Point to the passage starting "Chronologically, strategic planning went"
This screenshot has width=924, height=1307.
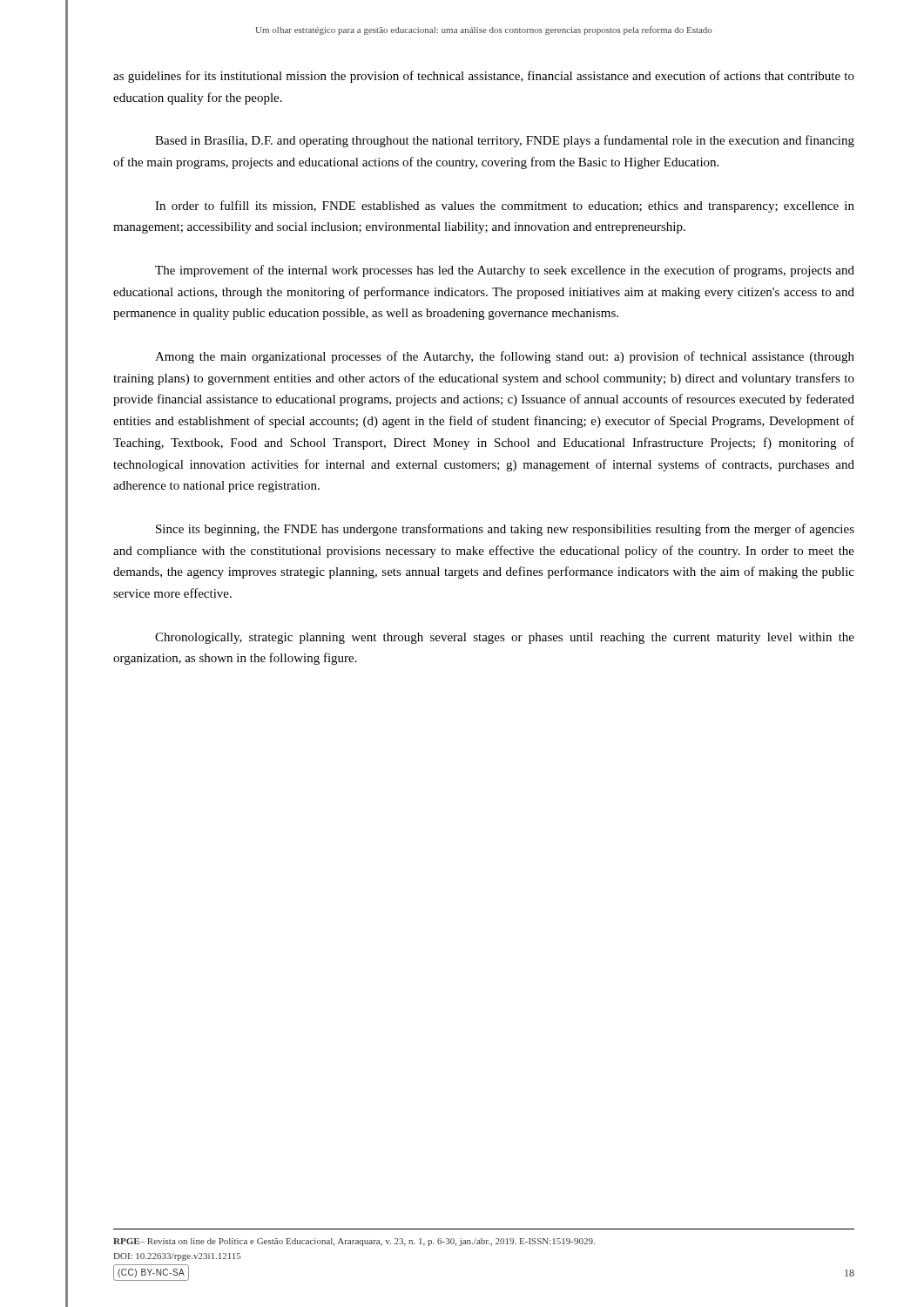point(484,647)
